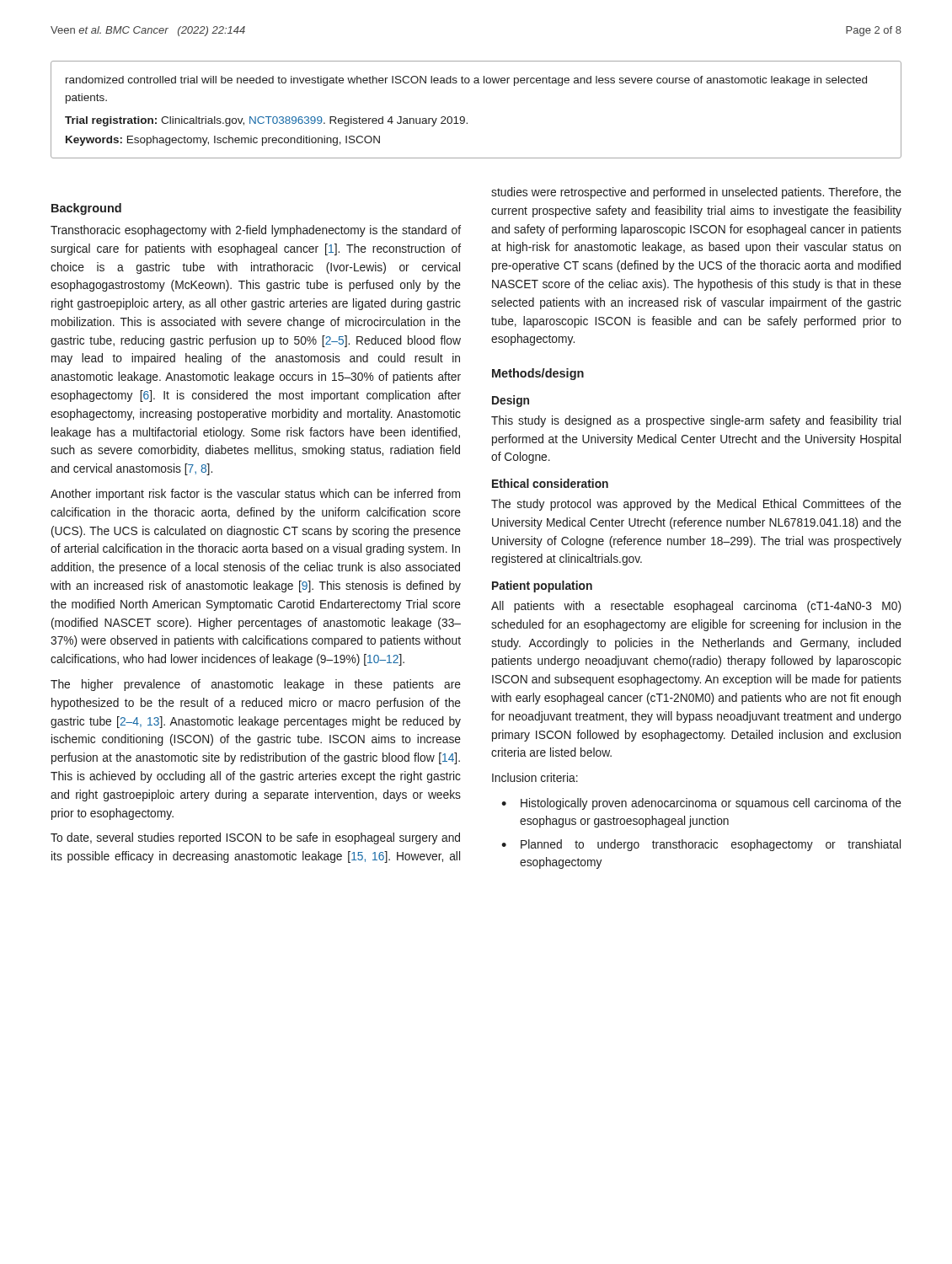Click on the text block with the text "This study is designed as"

(696, 439)
